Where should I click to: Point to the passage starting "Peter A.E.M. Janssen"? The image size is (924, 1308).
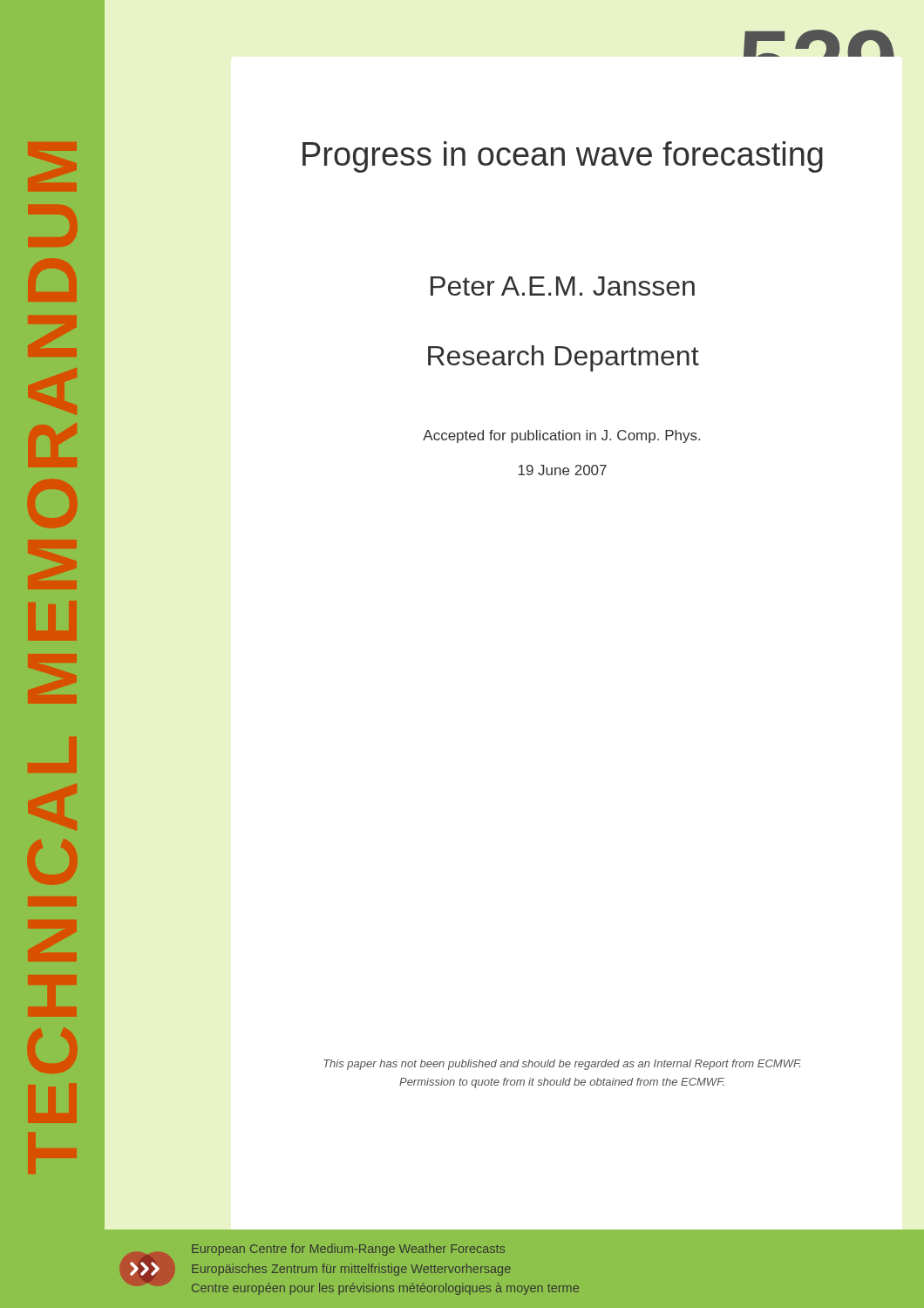coord(562,286)
